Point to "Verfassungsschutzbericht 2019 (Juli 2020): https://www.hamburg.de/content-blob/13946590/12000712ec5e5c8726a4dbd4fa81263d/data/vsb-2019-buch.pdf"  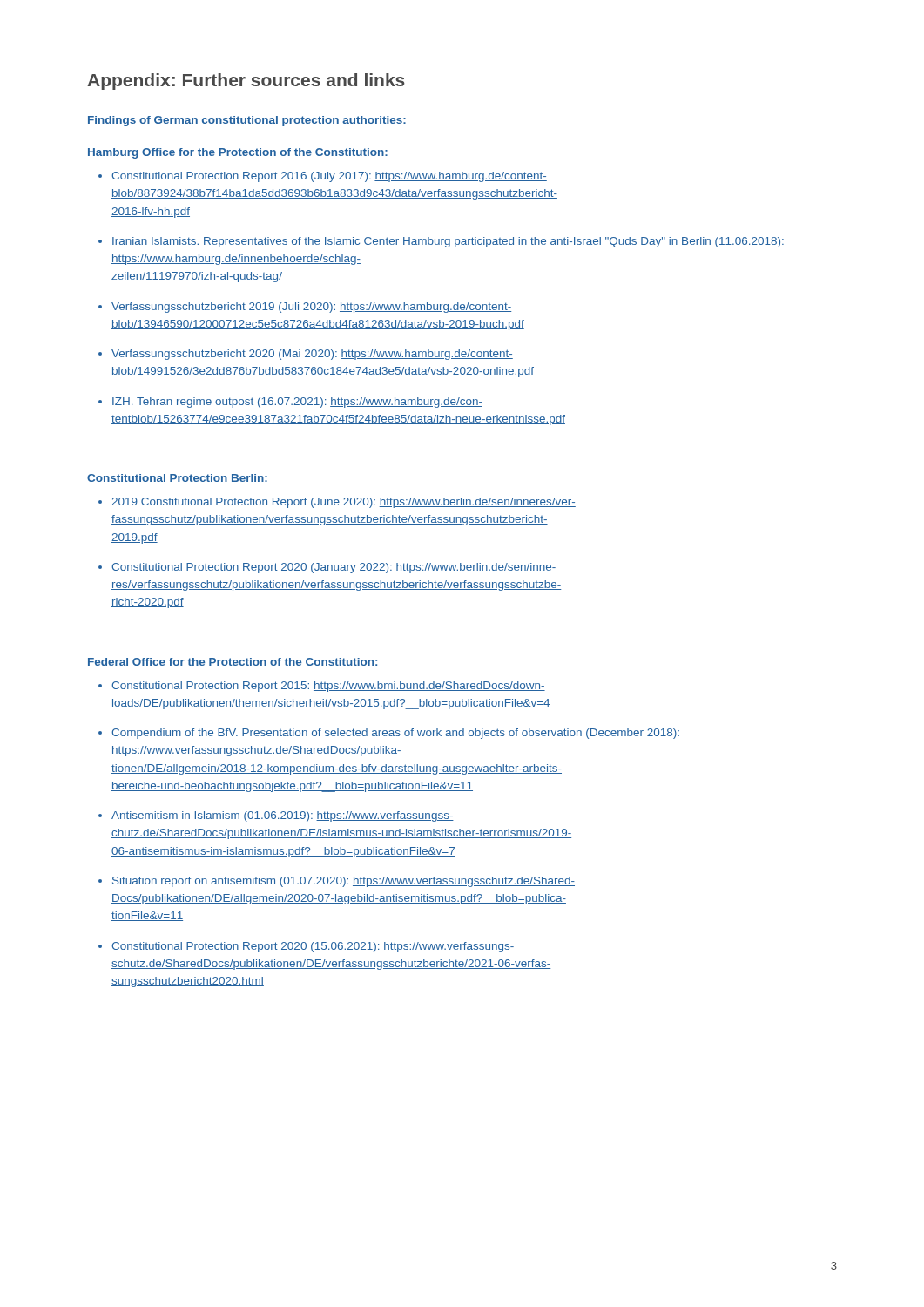point(318,315)
